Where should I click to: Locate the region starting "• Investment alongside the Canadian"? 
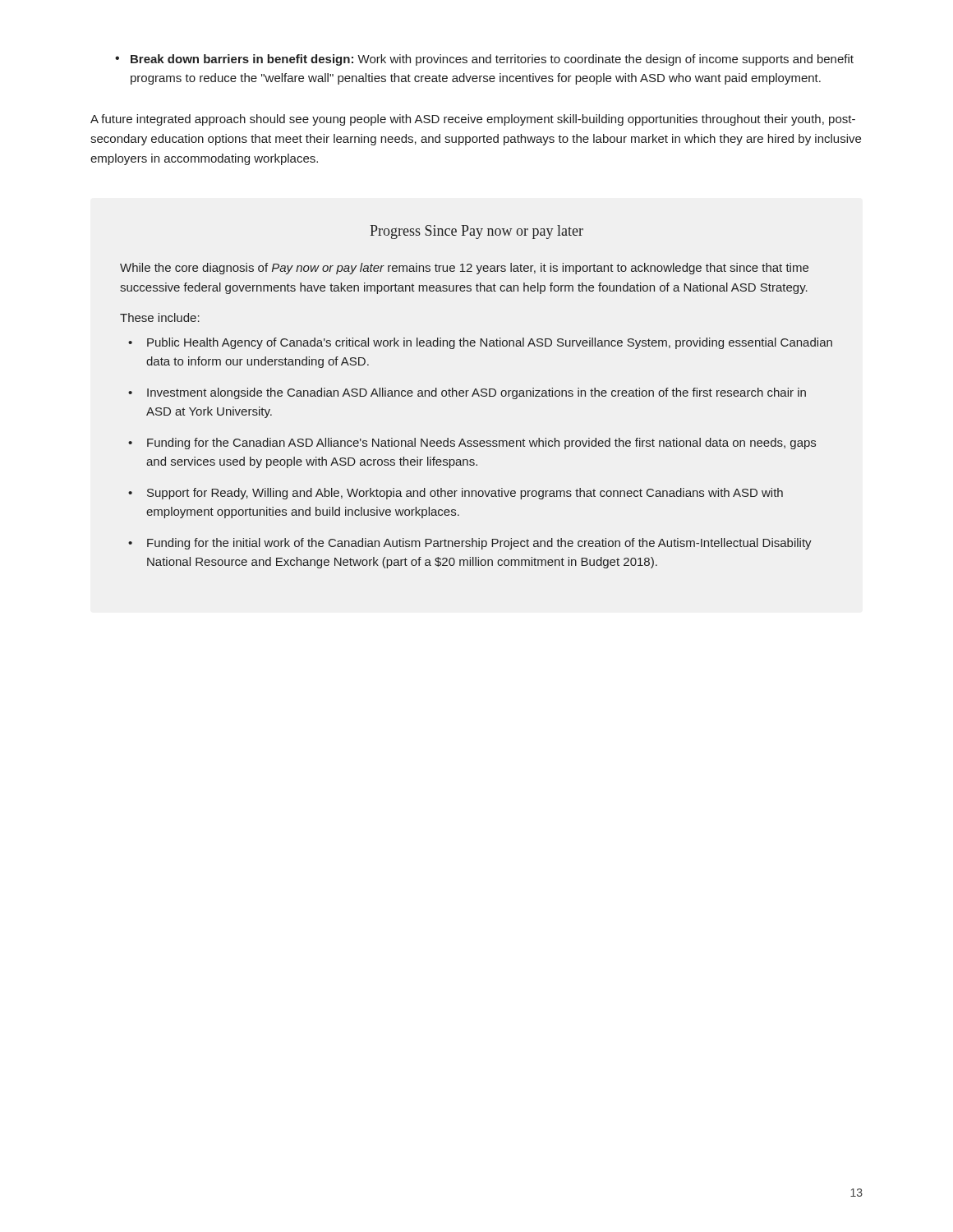(x=481, y=402)
